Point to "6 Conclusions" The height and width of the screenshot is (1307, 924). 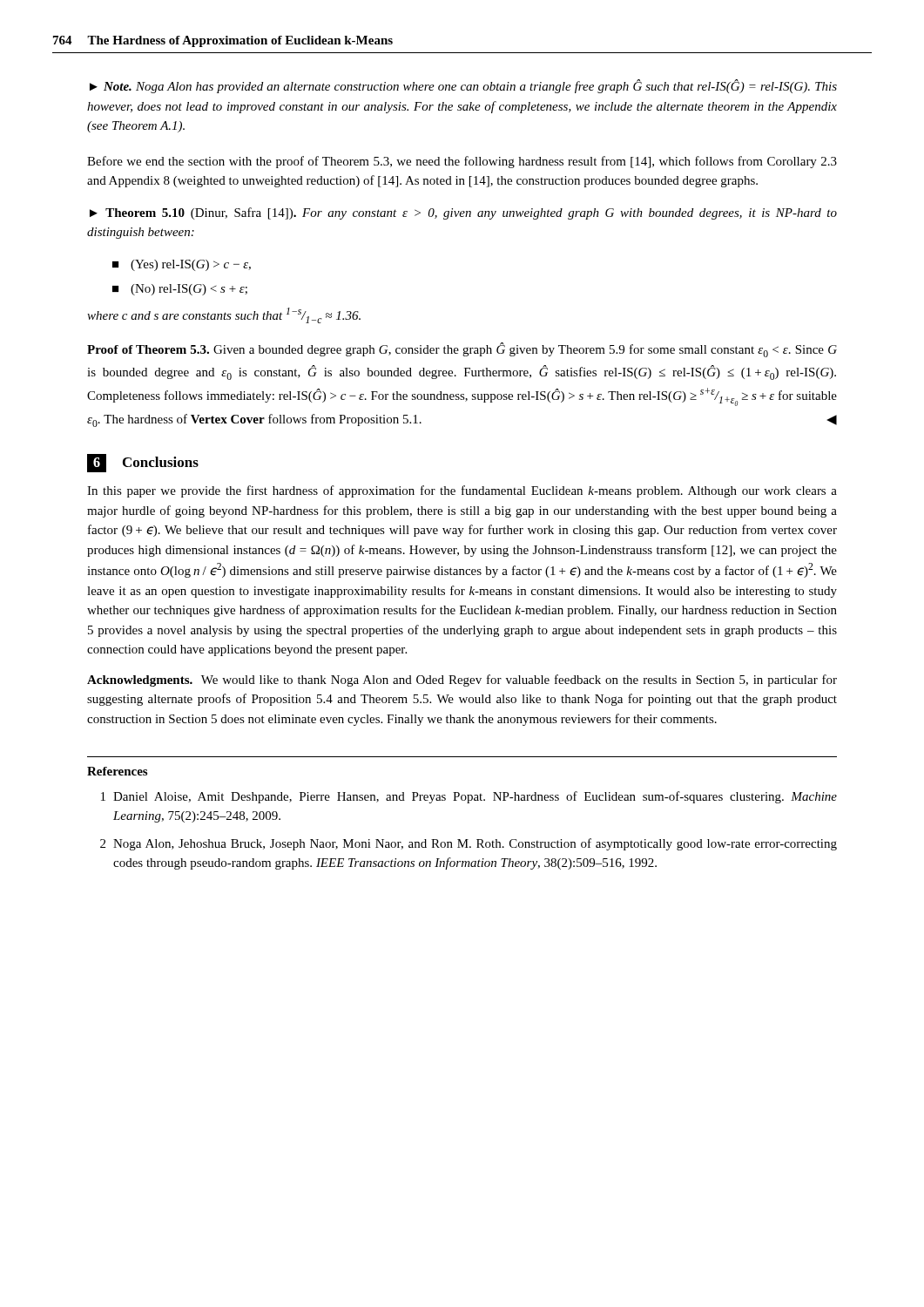pyautogui.click(x=143, y=463)
